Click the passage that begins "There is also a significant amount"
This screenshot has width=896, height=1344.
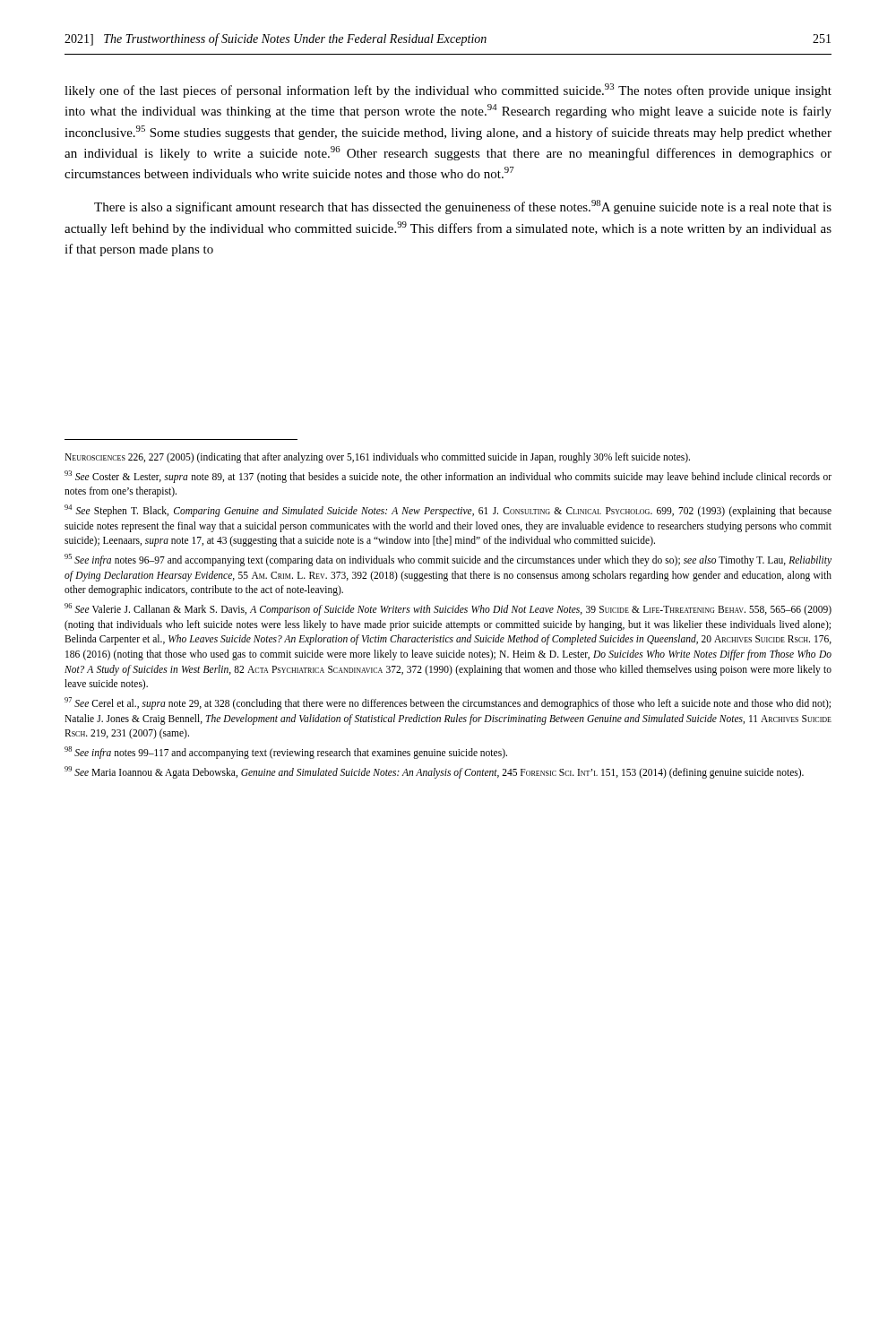(x=448, y=229)
